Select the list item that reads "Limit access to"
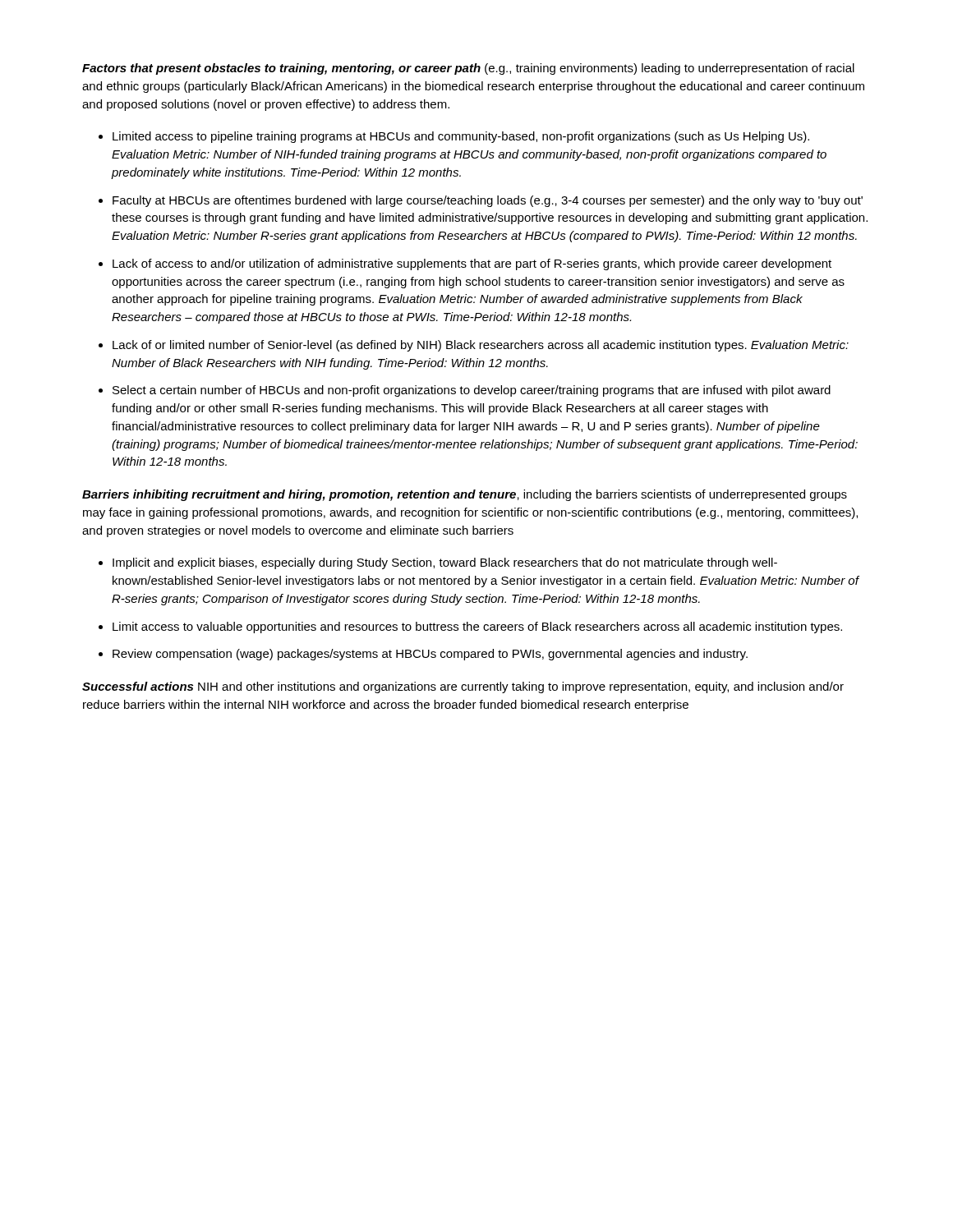The height and width of the screenshot is (1232, 953). [x=478, y=626]
